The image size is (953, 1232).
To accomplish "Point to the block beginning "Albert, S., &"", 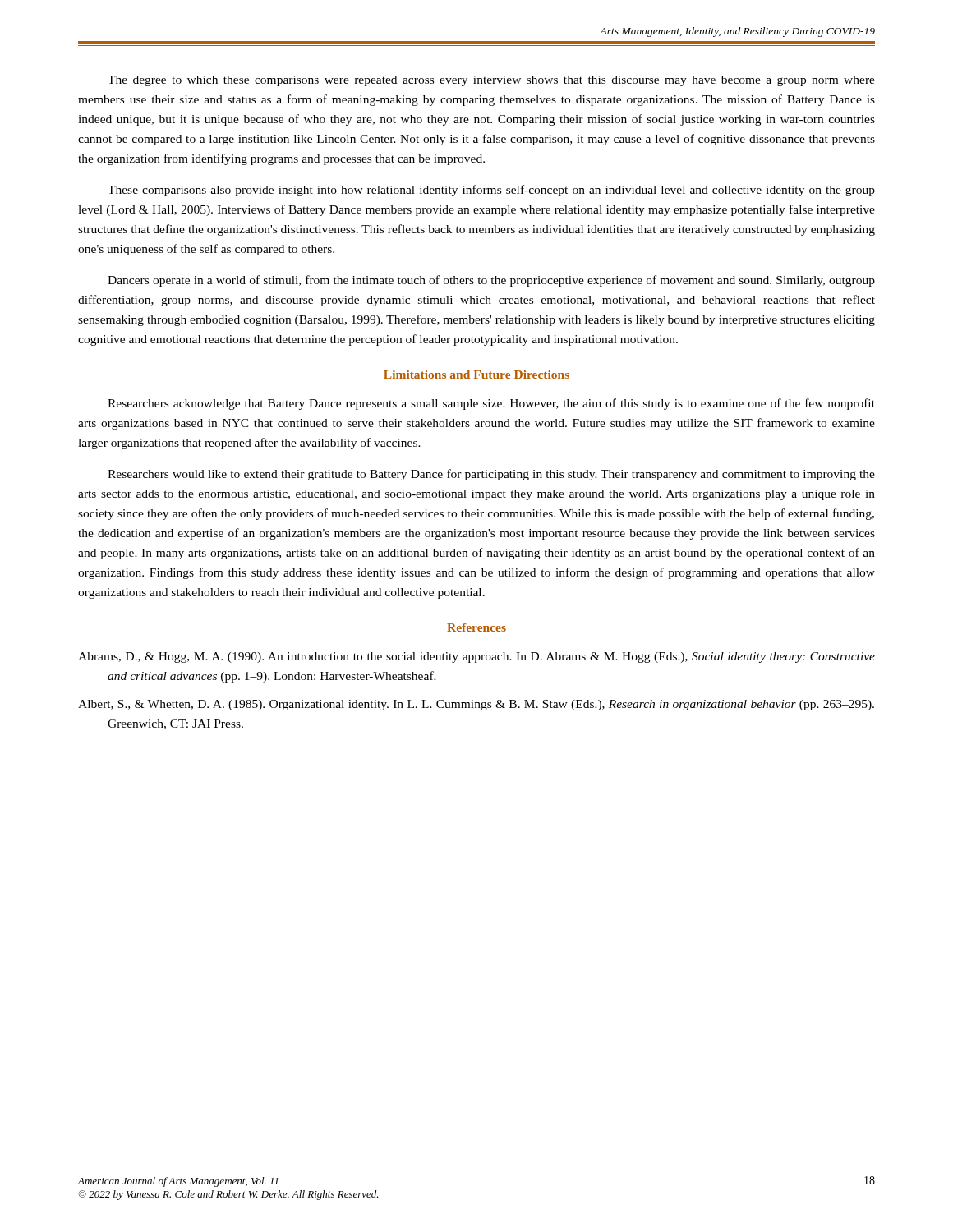I will [476, 714].
